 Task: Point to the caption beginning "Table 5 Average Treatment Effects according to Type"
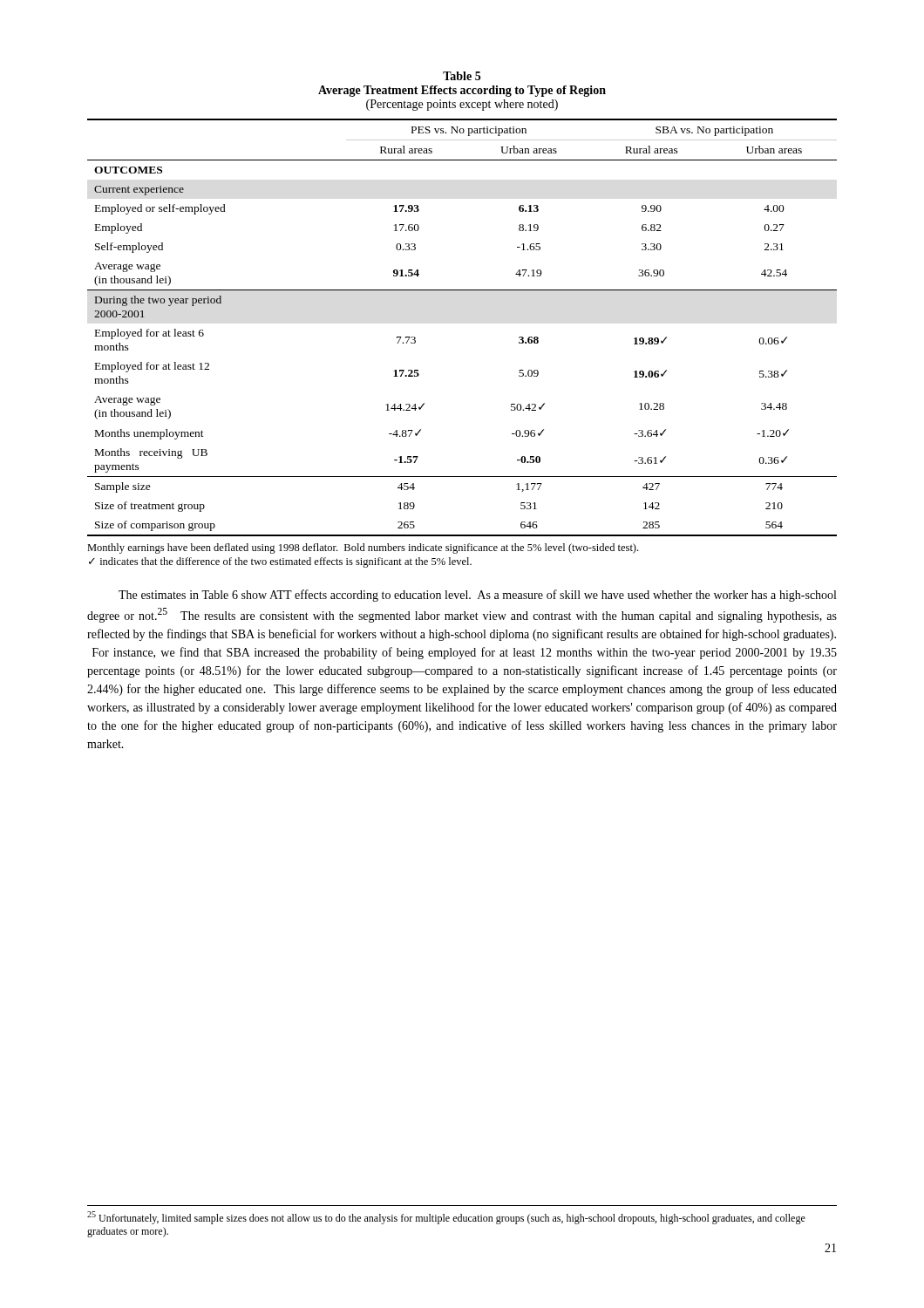point(462,90)
